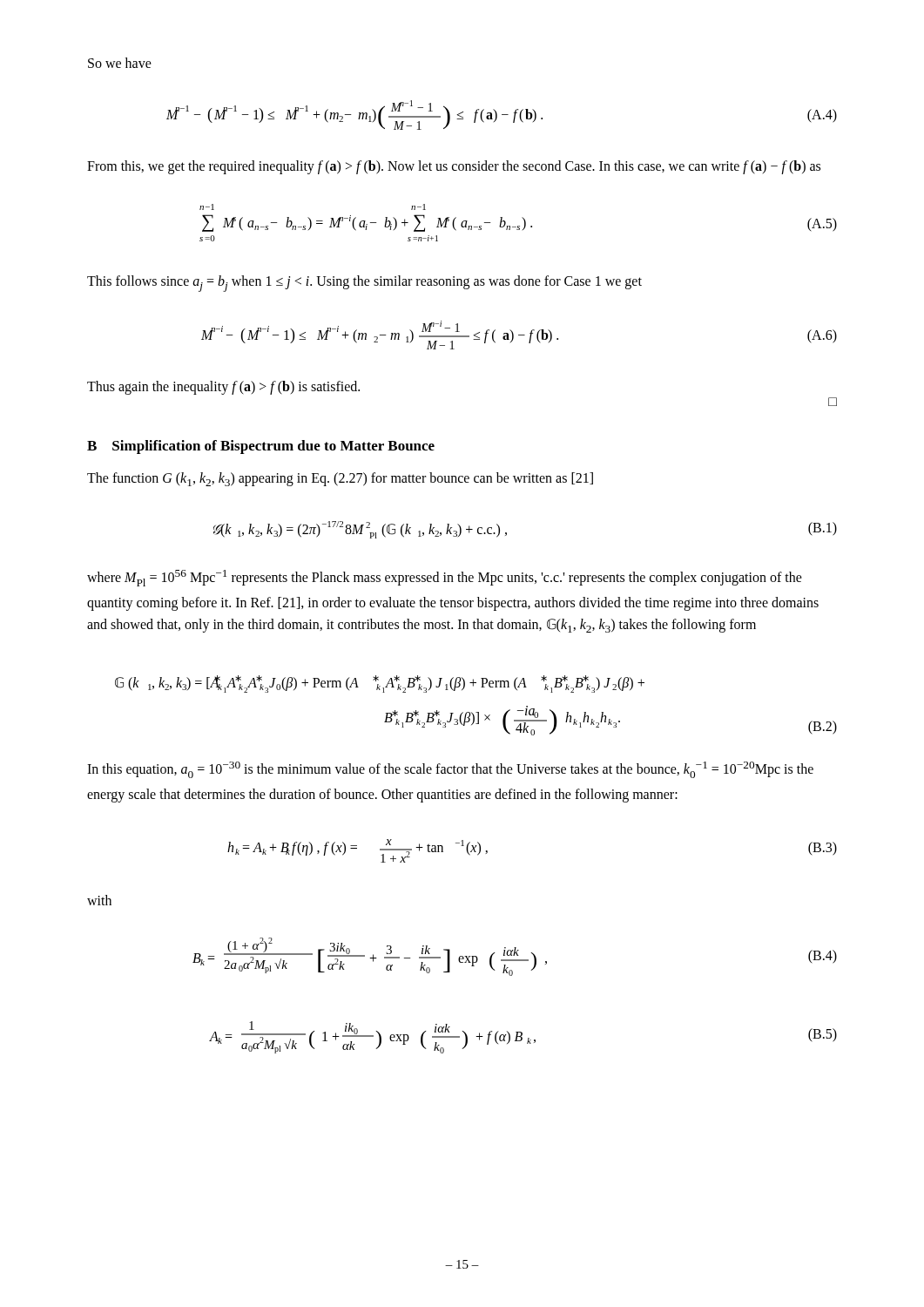Viewport: 924px width, 1307px height.
Task: Click on the formula that reads "A k ="
Action: 519,1034
